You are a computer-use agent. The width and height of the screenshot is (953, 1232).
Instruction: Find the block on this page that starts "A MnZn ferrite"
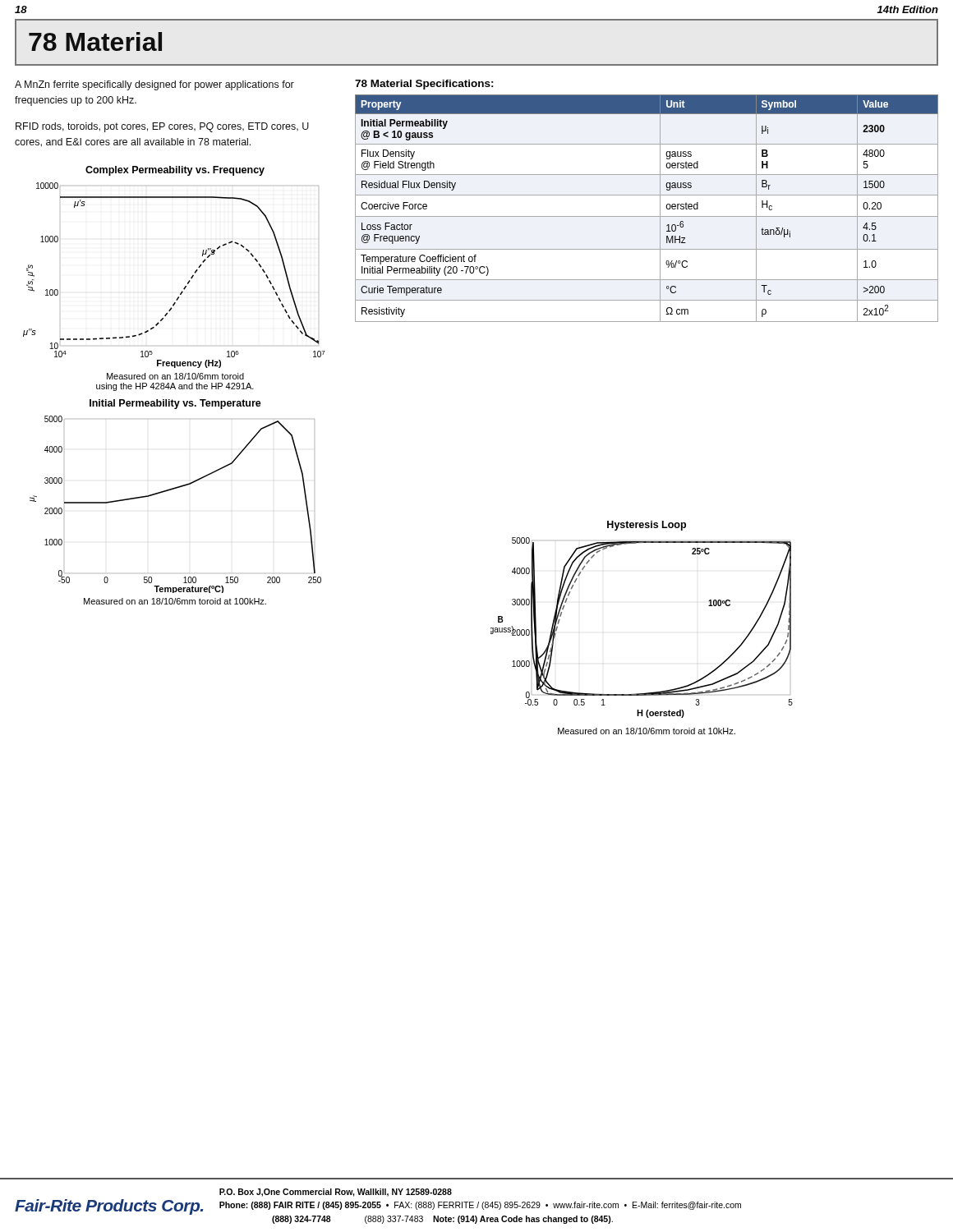pos(154,93)
